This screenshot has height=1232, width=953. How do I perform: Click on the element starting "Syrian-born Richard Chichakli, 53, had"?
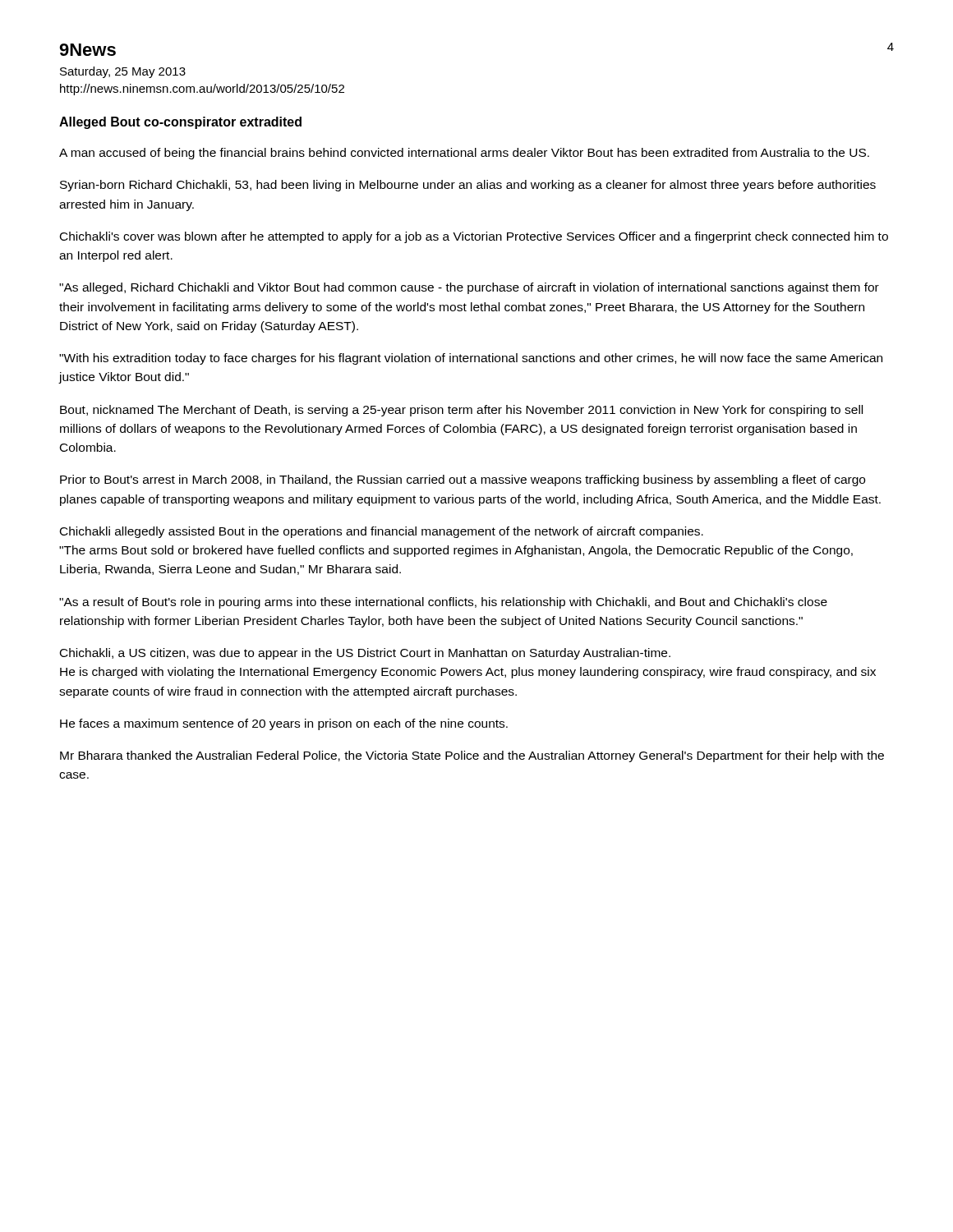coord(468,194)
